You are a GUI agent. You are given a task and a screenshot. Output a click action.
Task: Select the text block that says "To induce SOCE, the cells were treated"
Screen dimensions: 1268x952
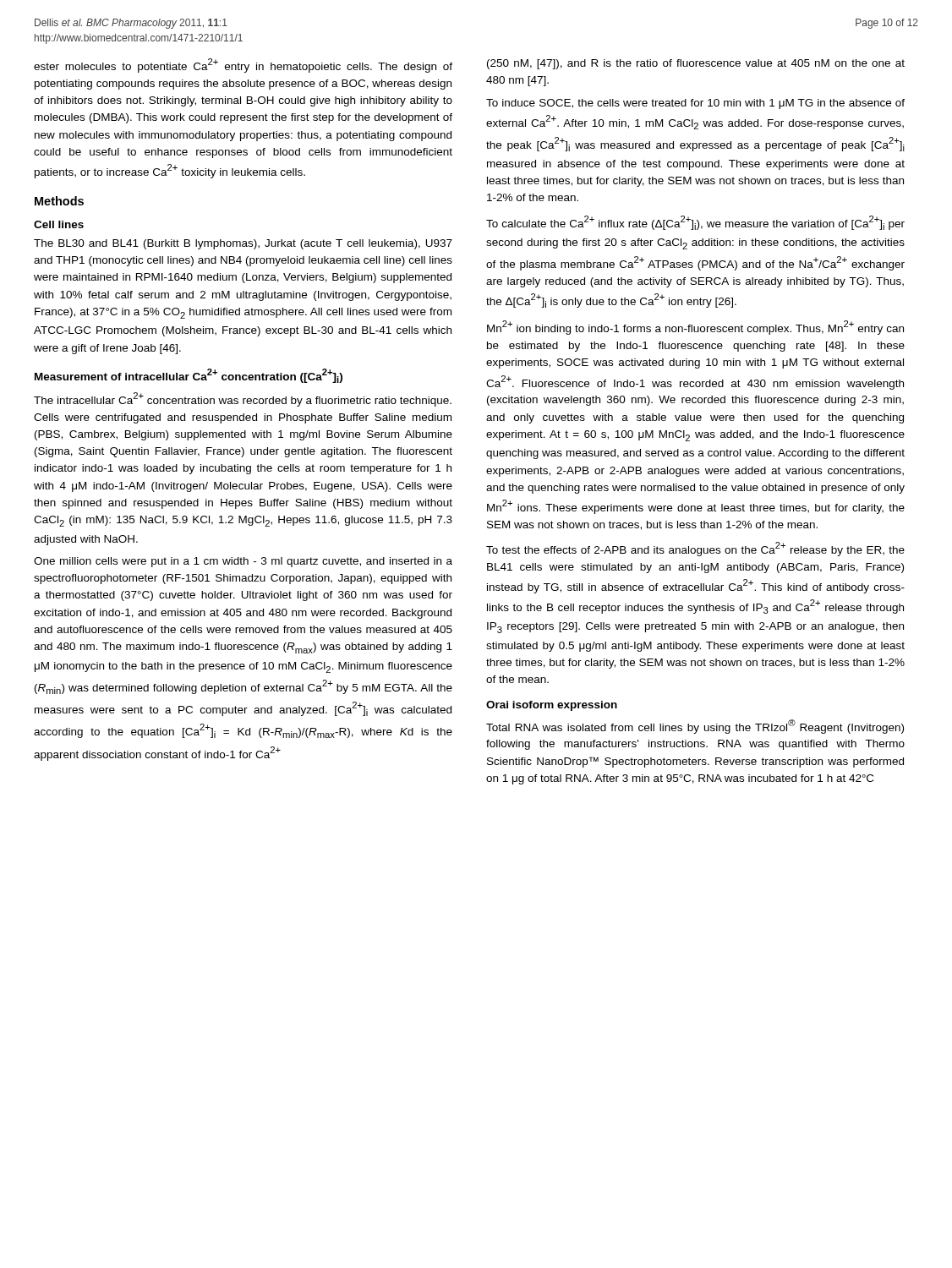tap(695, 151)
